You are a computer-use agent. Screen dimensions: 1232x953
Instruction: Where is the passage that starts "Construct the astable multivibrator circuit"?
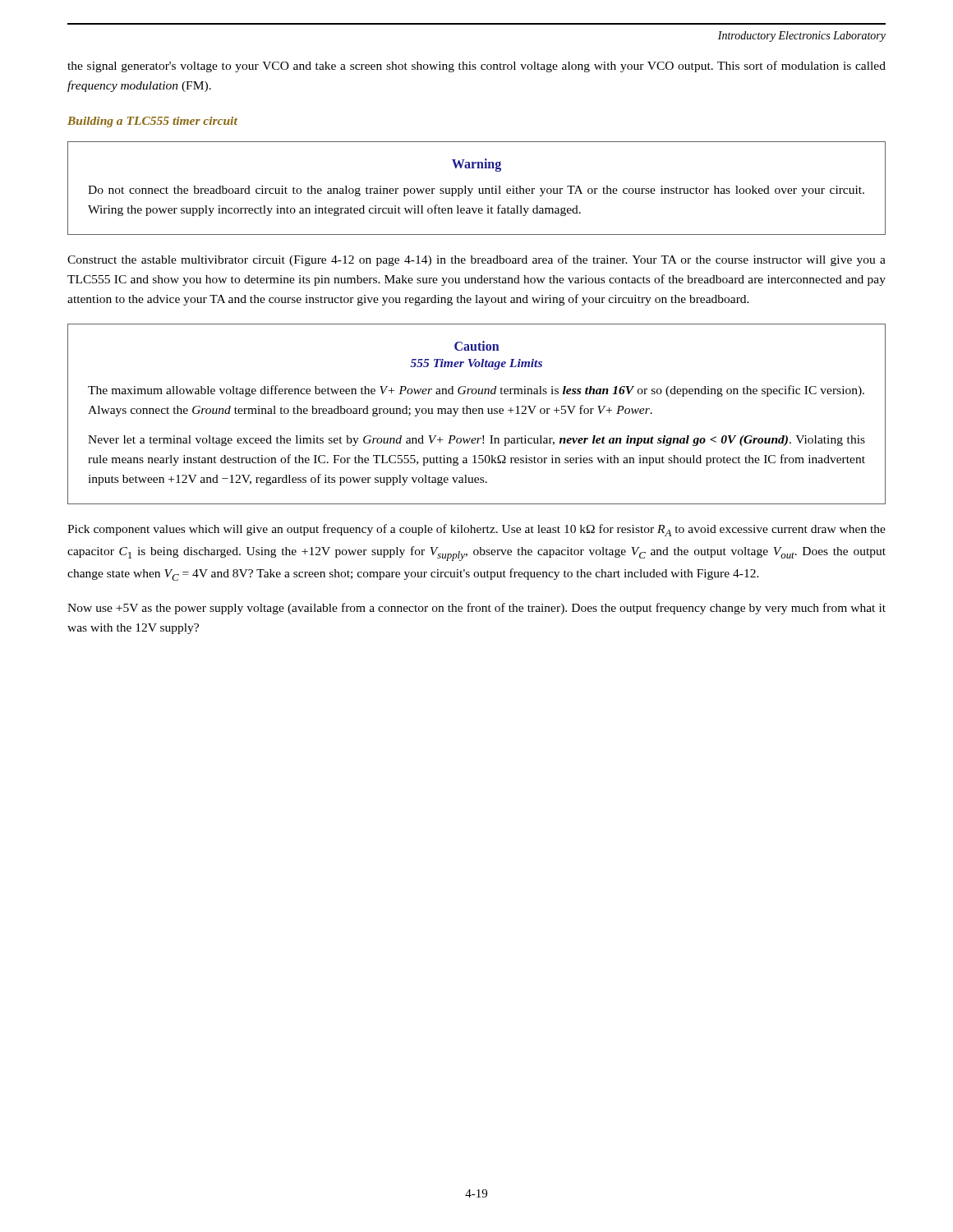[x=476, y=279]
